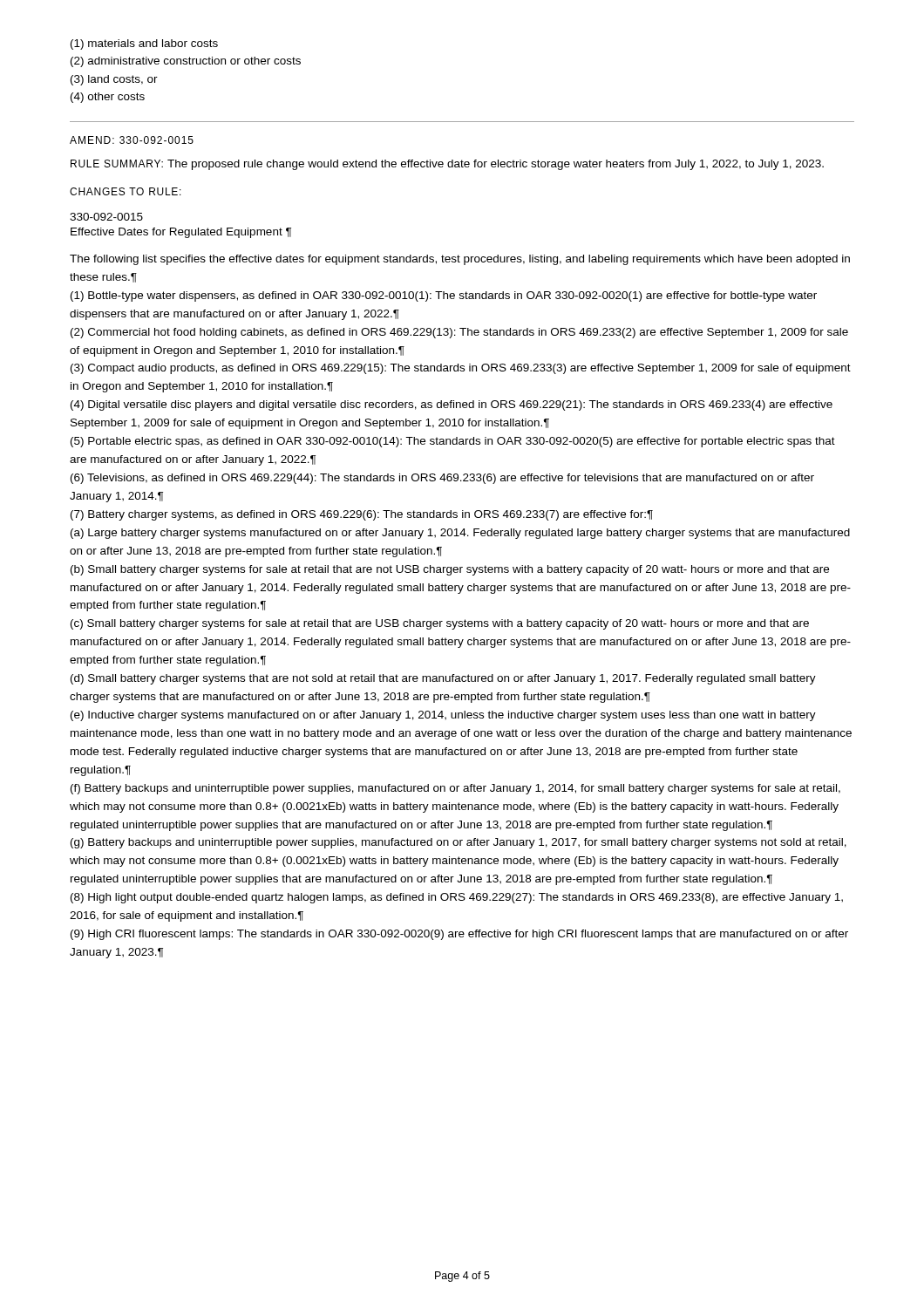
Task: Find the element starting "AMEND: 330-092-0015"
Action: point(132,140)
